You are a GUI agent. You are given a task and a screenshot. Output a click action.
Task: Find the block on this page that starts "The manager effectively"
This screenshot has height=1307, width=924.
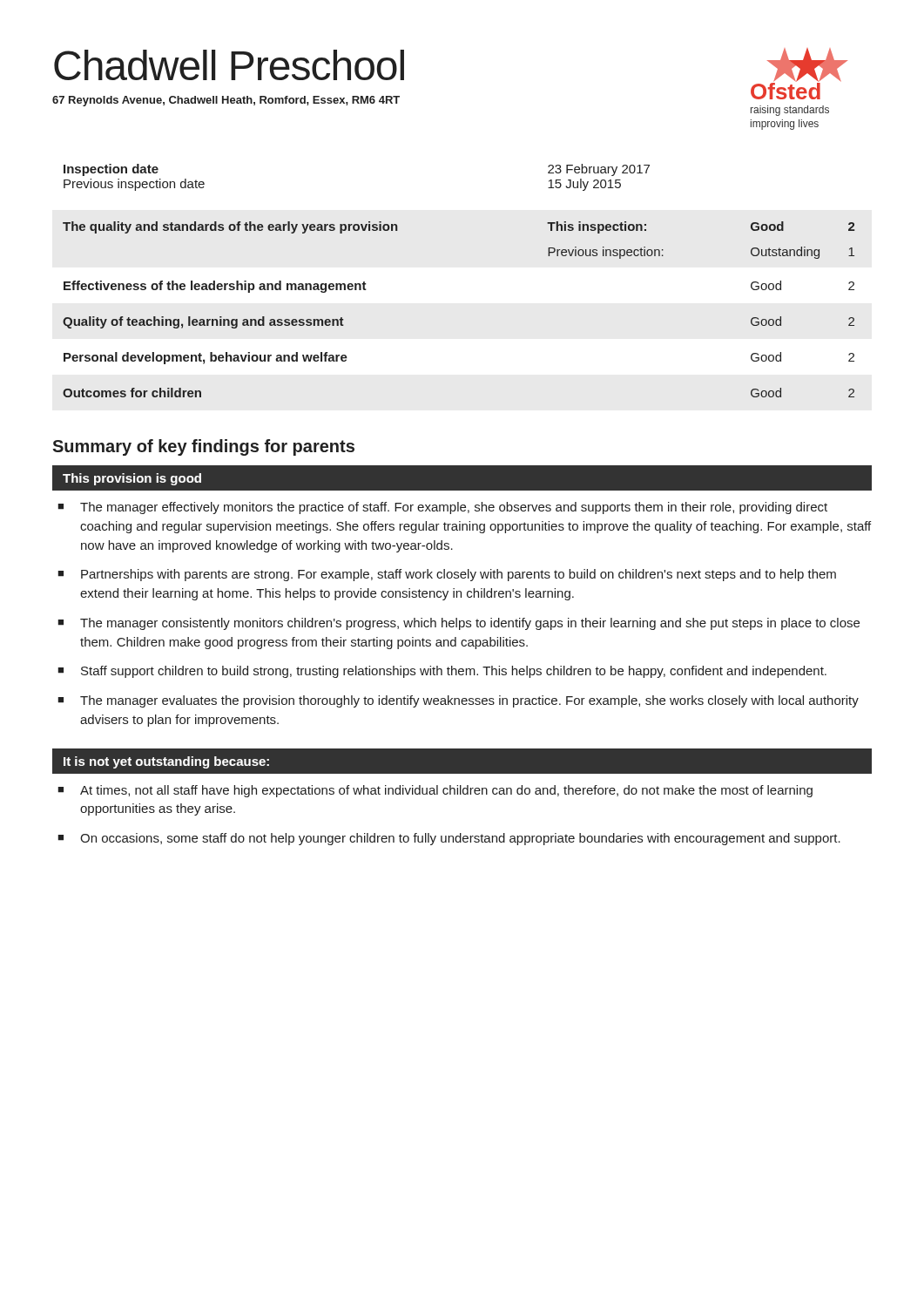coord(462,526)
